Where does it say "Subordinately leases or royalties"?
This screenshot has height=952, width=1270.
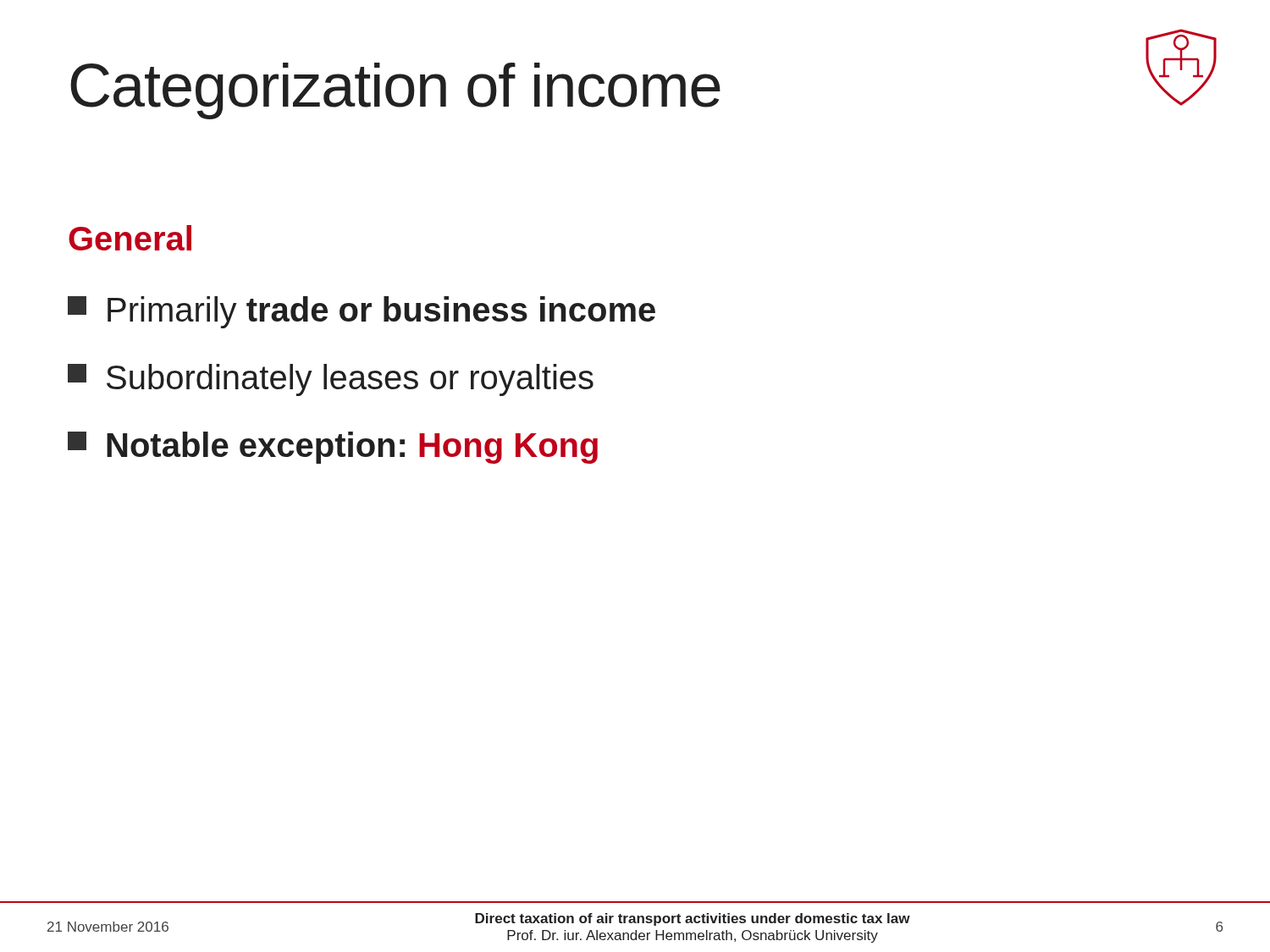(x=331, y=377)
